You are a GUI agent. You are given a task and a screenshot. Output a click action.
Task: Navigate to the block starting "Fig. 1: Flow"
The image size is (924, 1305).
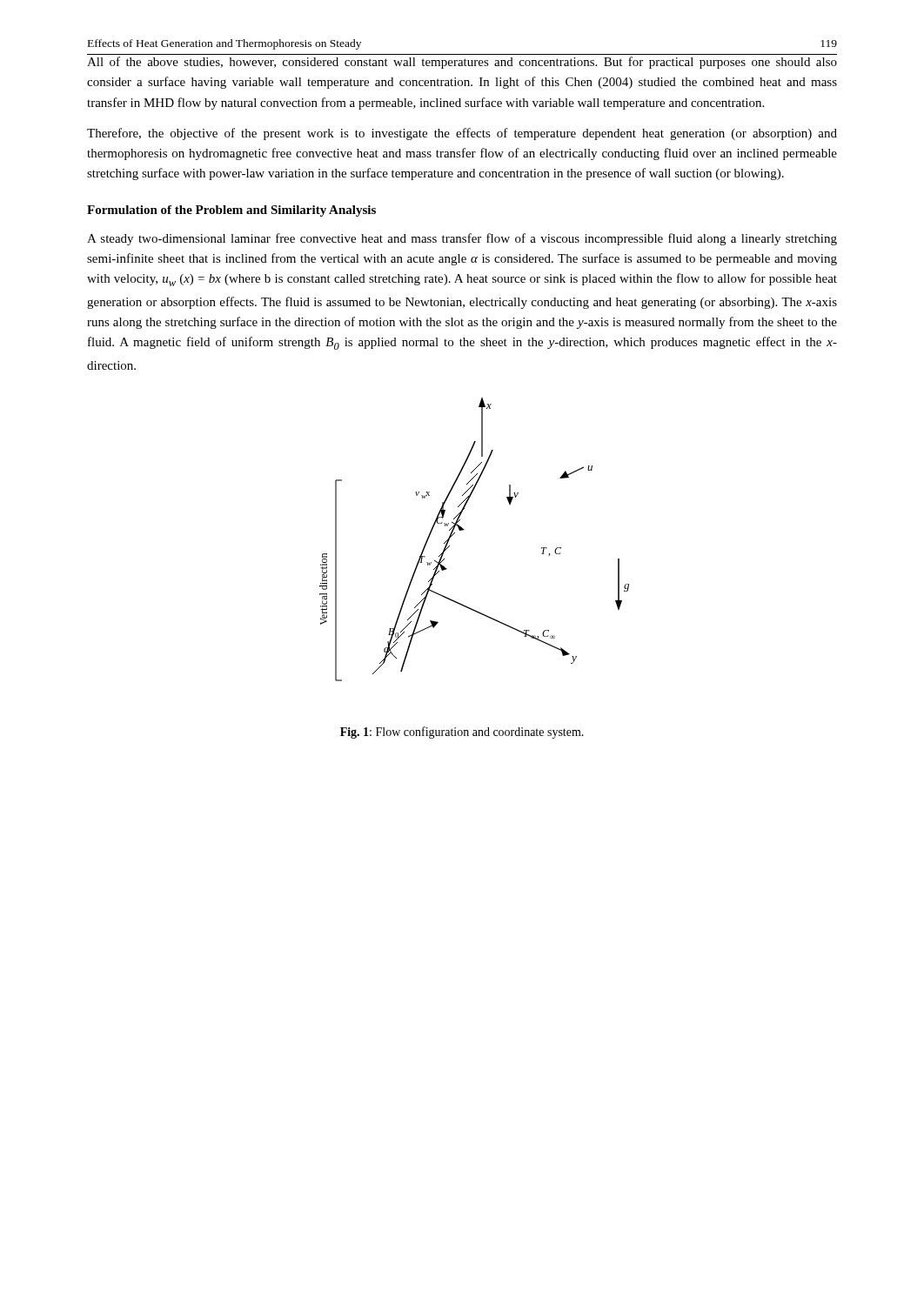(462, 732)
